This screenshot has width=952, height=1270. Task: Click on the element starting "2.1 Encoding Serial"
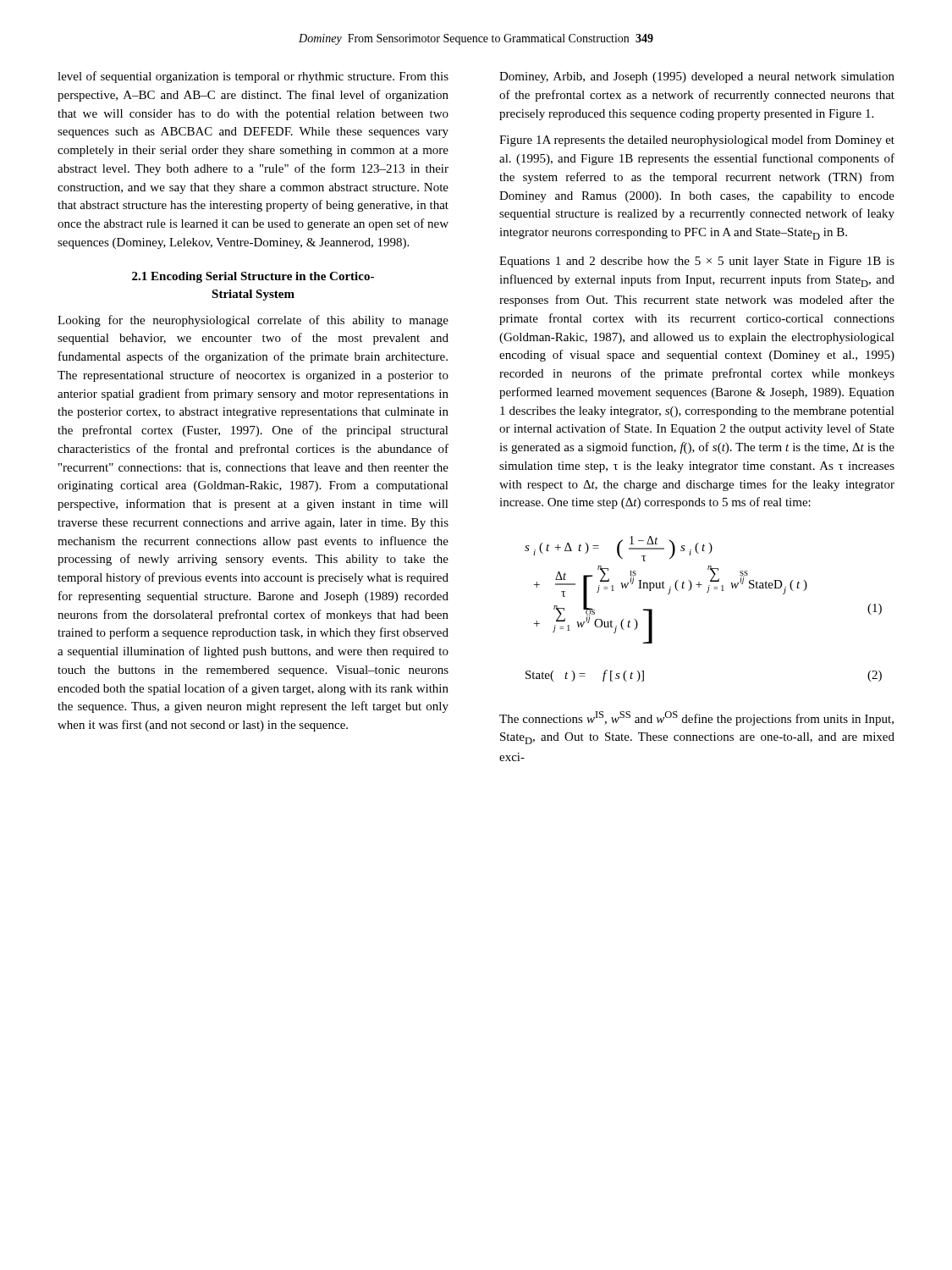click(x=253, y=284)
